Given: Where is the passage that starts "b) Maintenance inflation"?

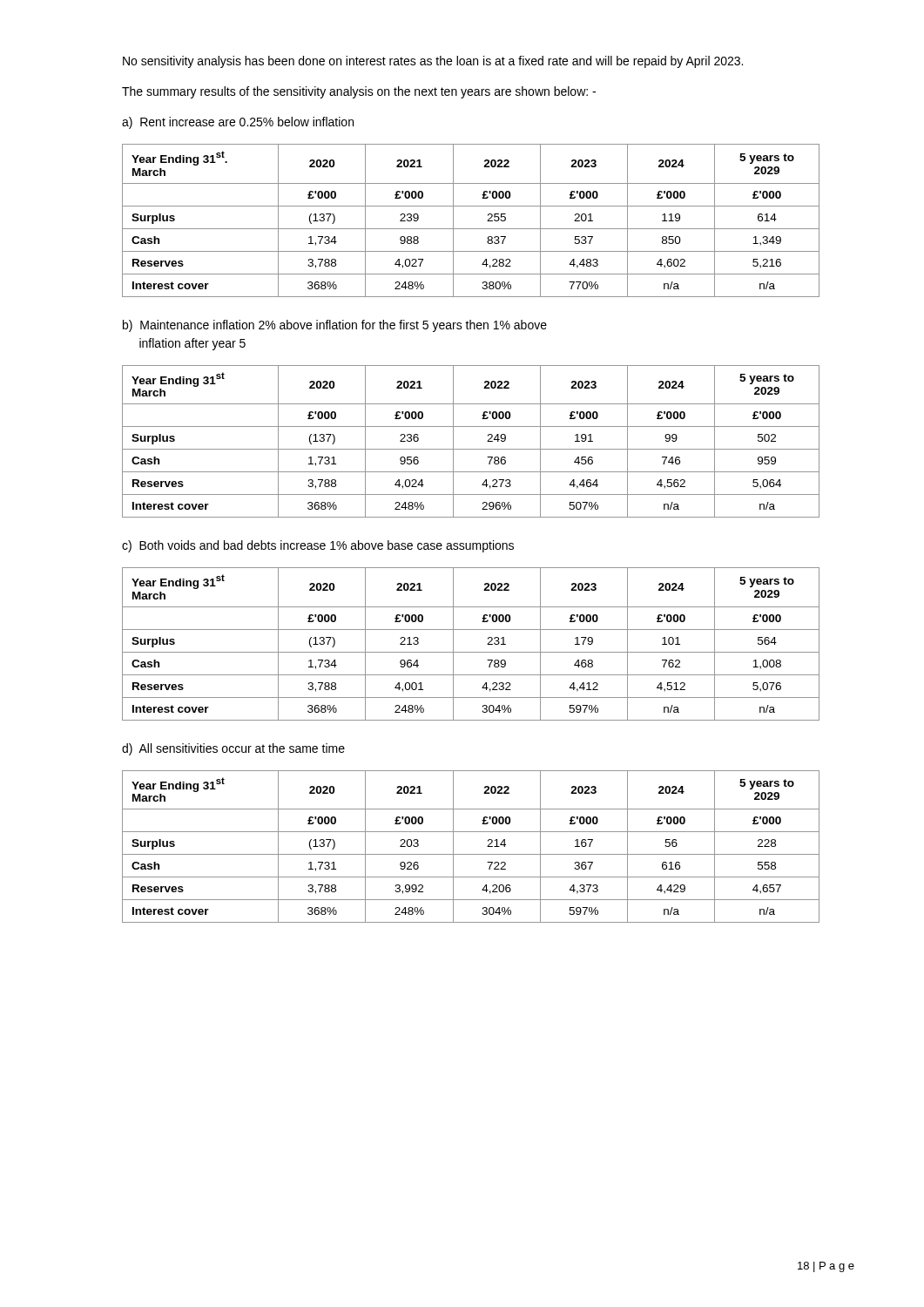Looking at the screenshot, I should [471, 334].
